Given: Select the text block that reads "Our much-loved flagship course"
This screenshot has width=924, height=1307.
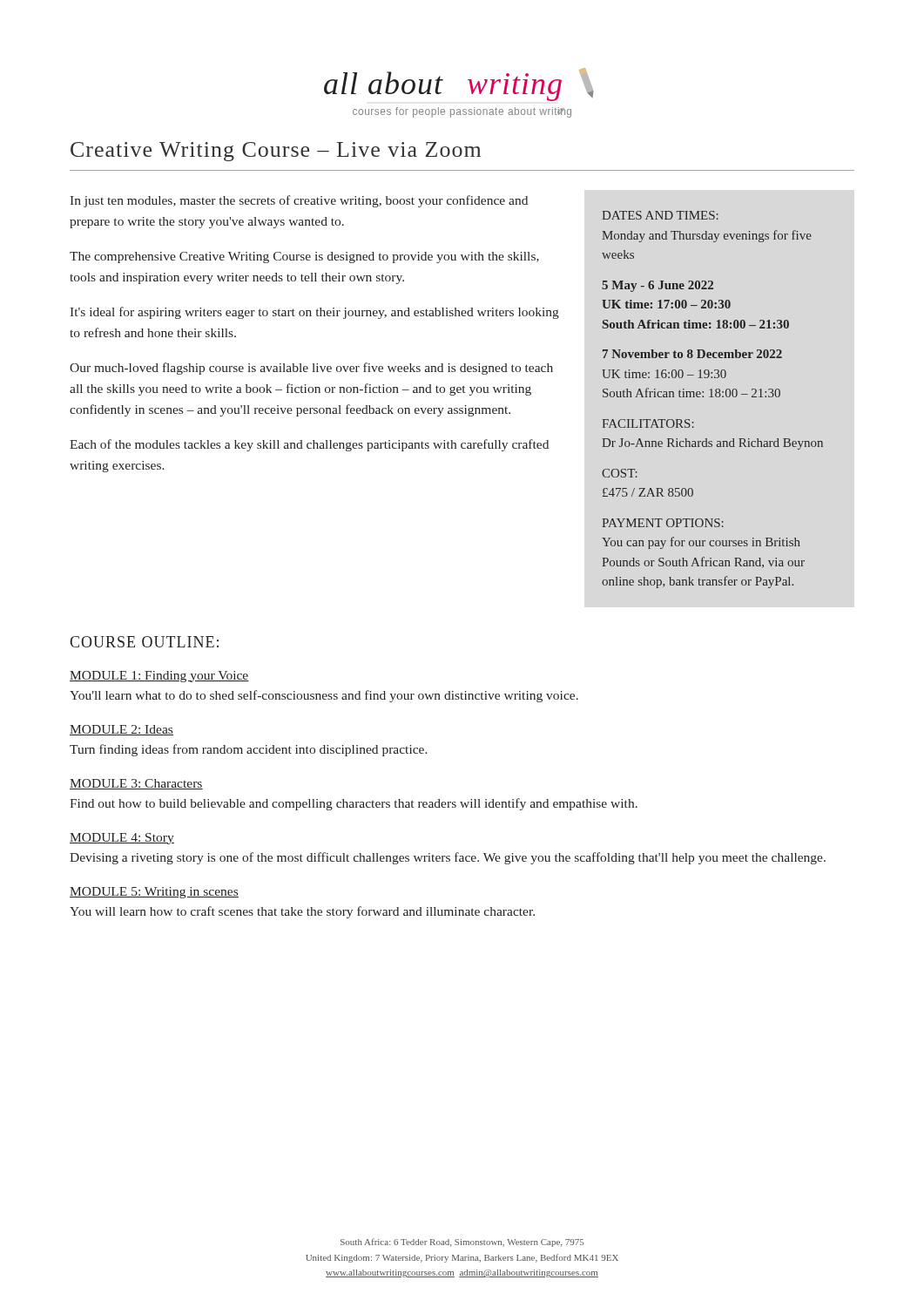Looking at the screenshot, I should (318, 389).
